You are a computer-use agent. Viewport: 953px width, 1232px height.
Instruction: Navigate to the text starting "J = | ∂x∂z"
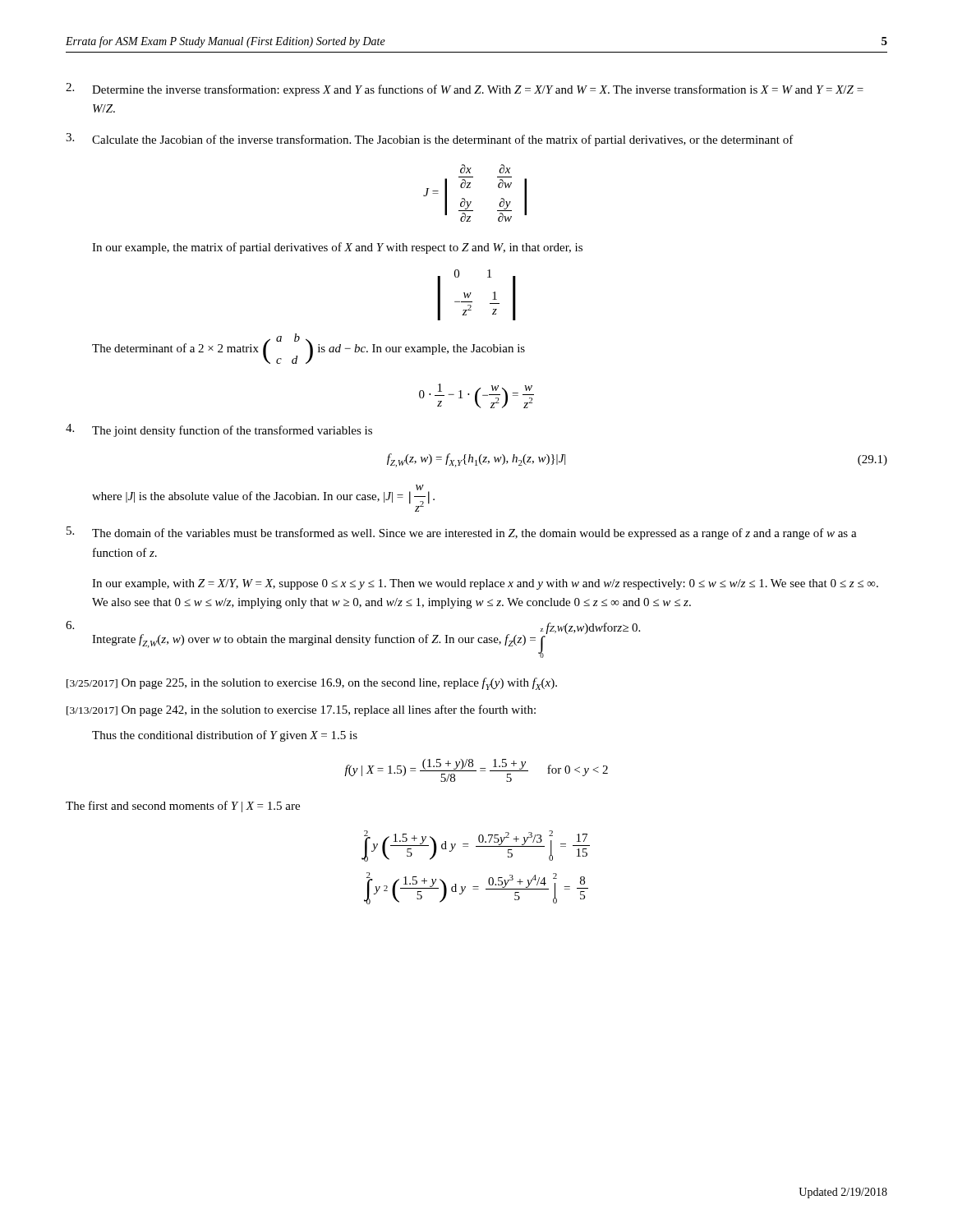[476, 194]
